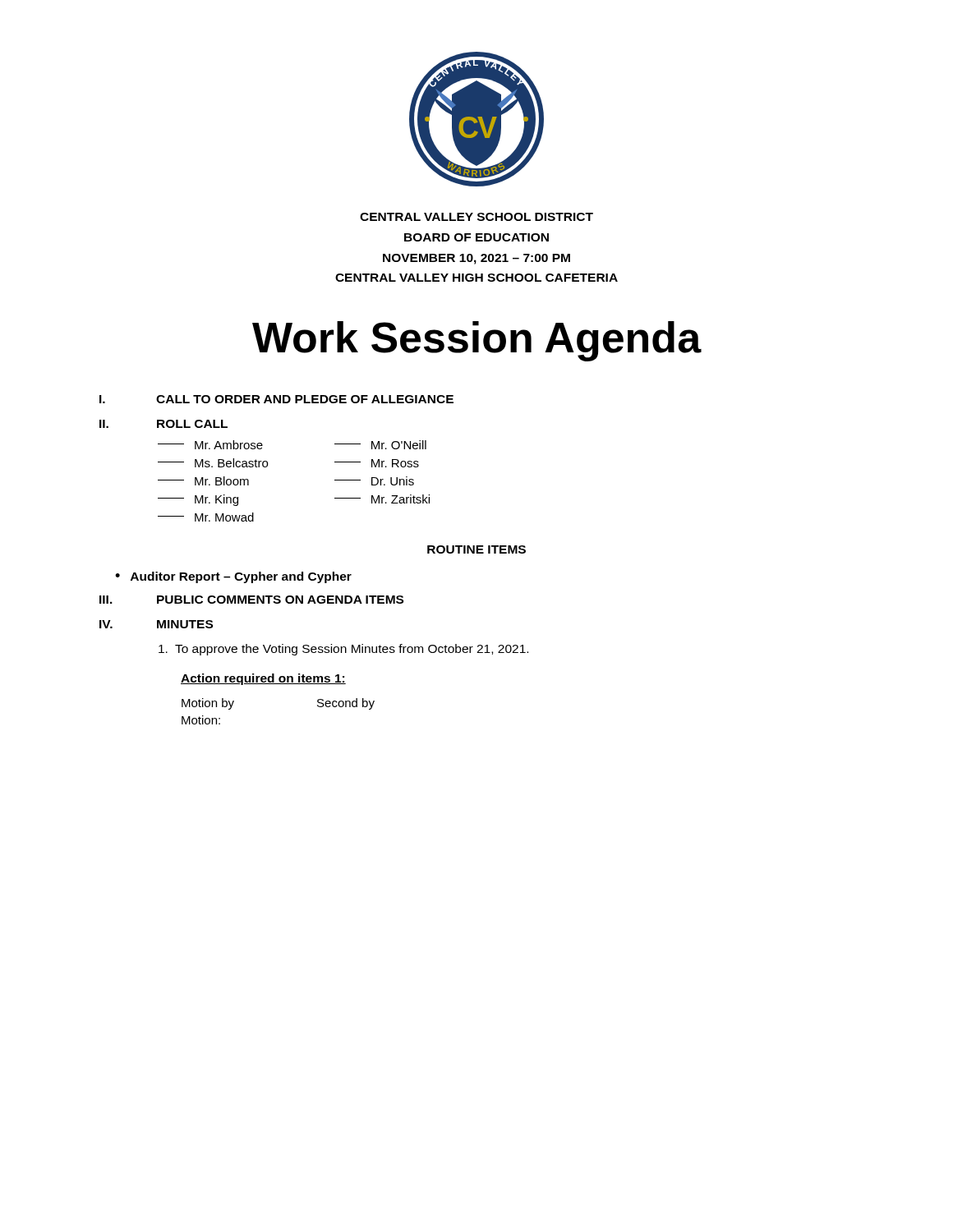Viewport: 953px width, 1232px height.
Task: Select the text block that says "To approve the Voting Session Minutes from"
Action: point(344,649)
